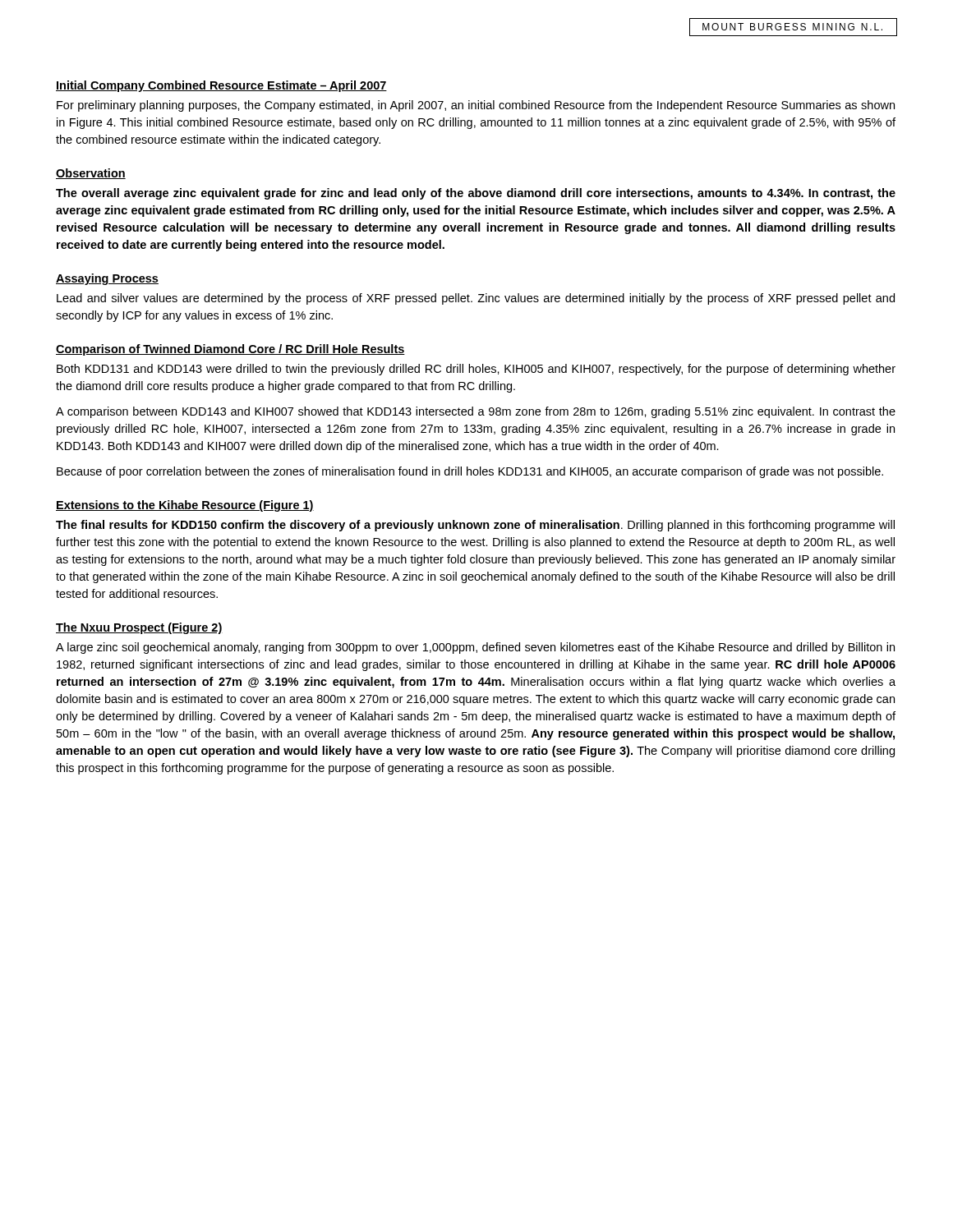Click on the section header that reads "Extensions to the Kihabe Resource (Figure 1)"
Screen dimensions: 1232x953
(185, 505)
